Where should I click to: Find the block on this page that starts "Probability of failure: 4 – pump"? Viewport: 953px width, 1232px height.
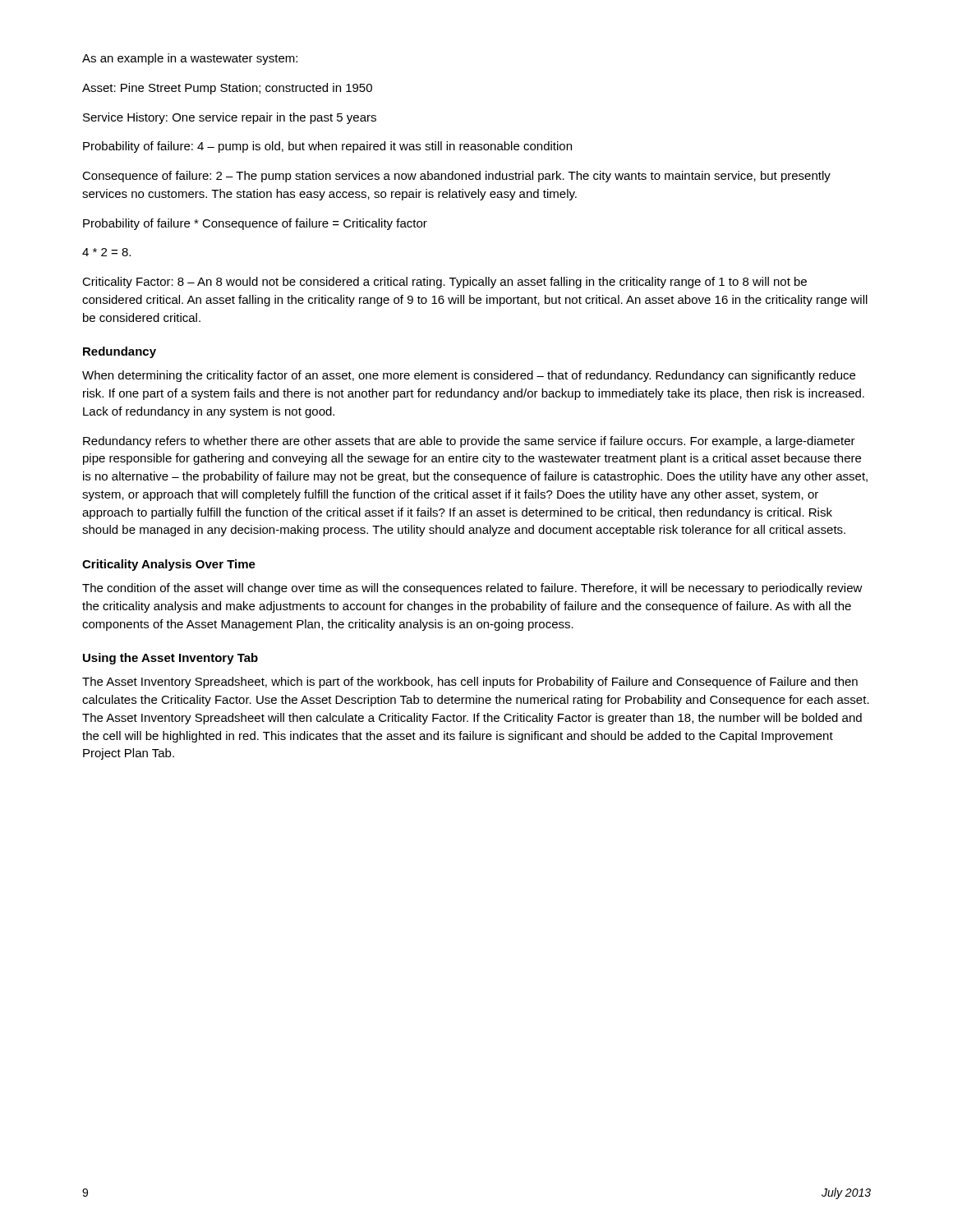click(327, 146)
